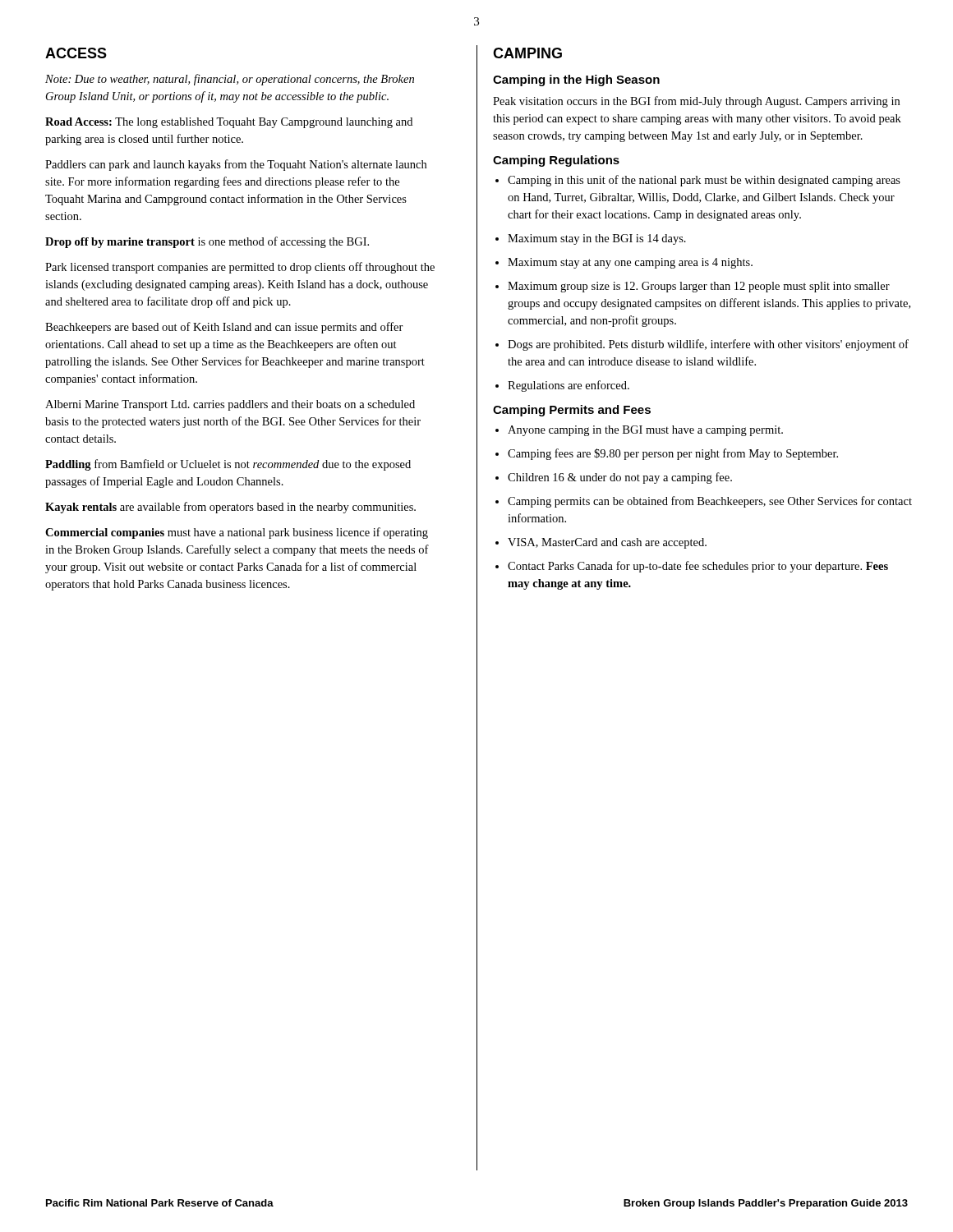953x1232 pixels.
Task: Select the text starting "VISA, MasterCard and cash"
Action: 607,542
